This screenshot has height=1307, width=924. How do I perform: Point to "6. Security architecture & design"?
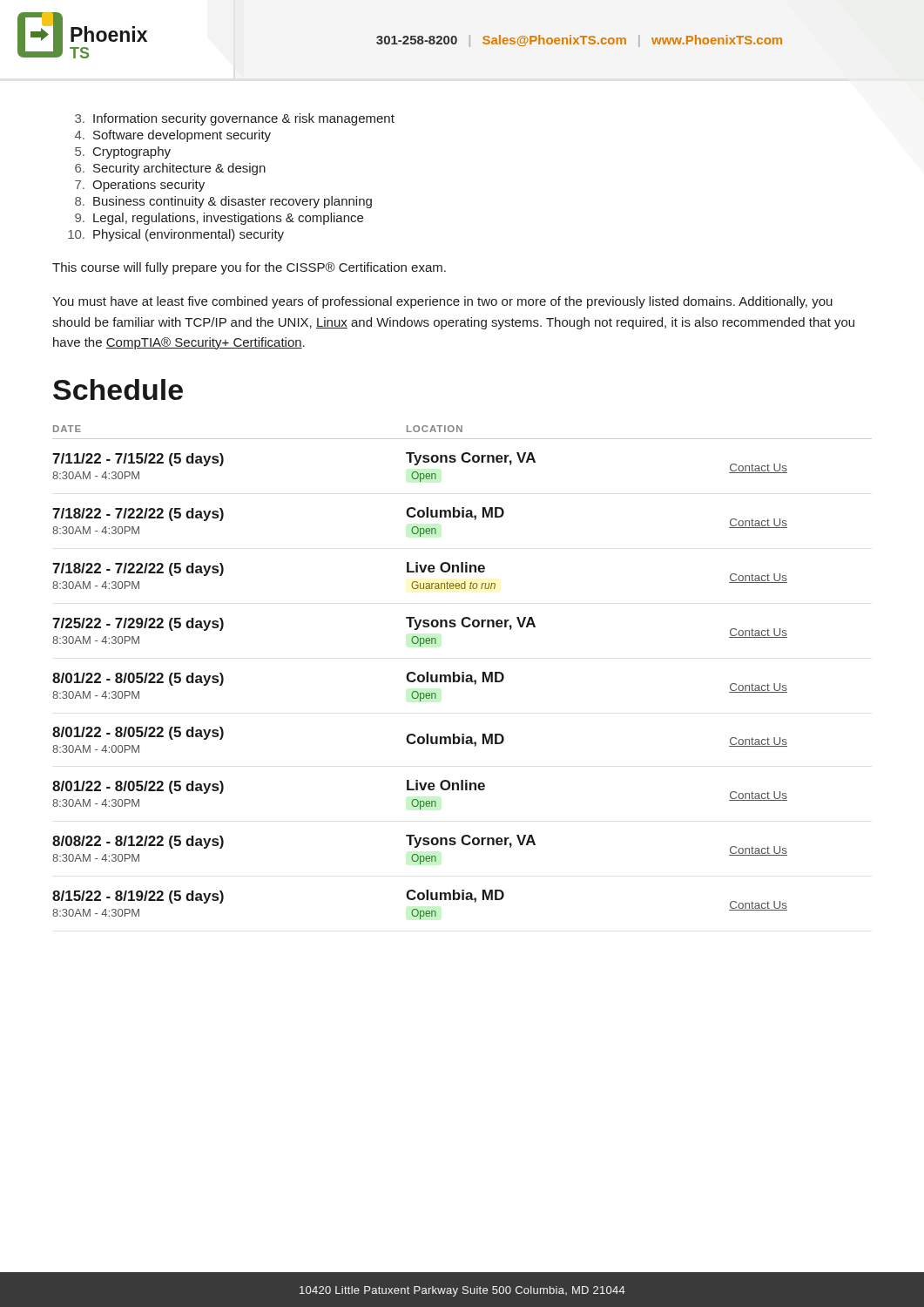click(x=159, y=168)
